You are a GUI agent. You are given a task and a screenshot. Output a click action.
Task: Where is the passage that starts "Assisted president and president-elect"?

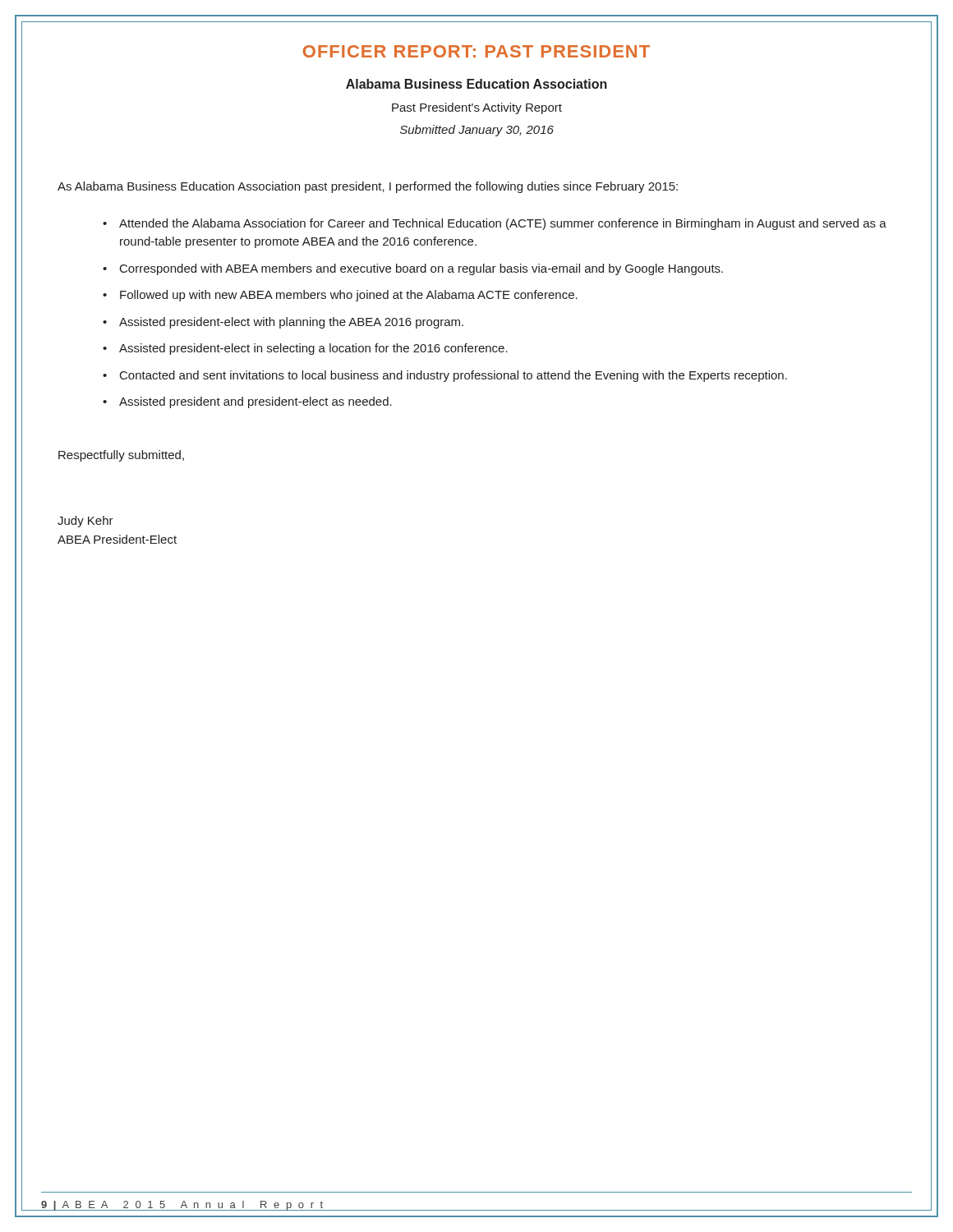click(x=256, y=401)
